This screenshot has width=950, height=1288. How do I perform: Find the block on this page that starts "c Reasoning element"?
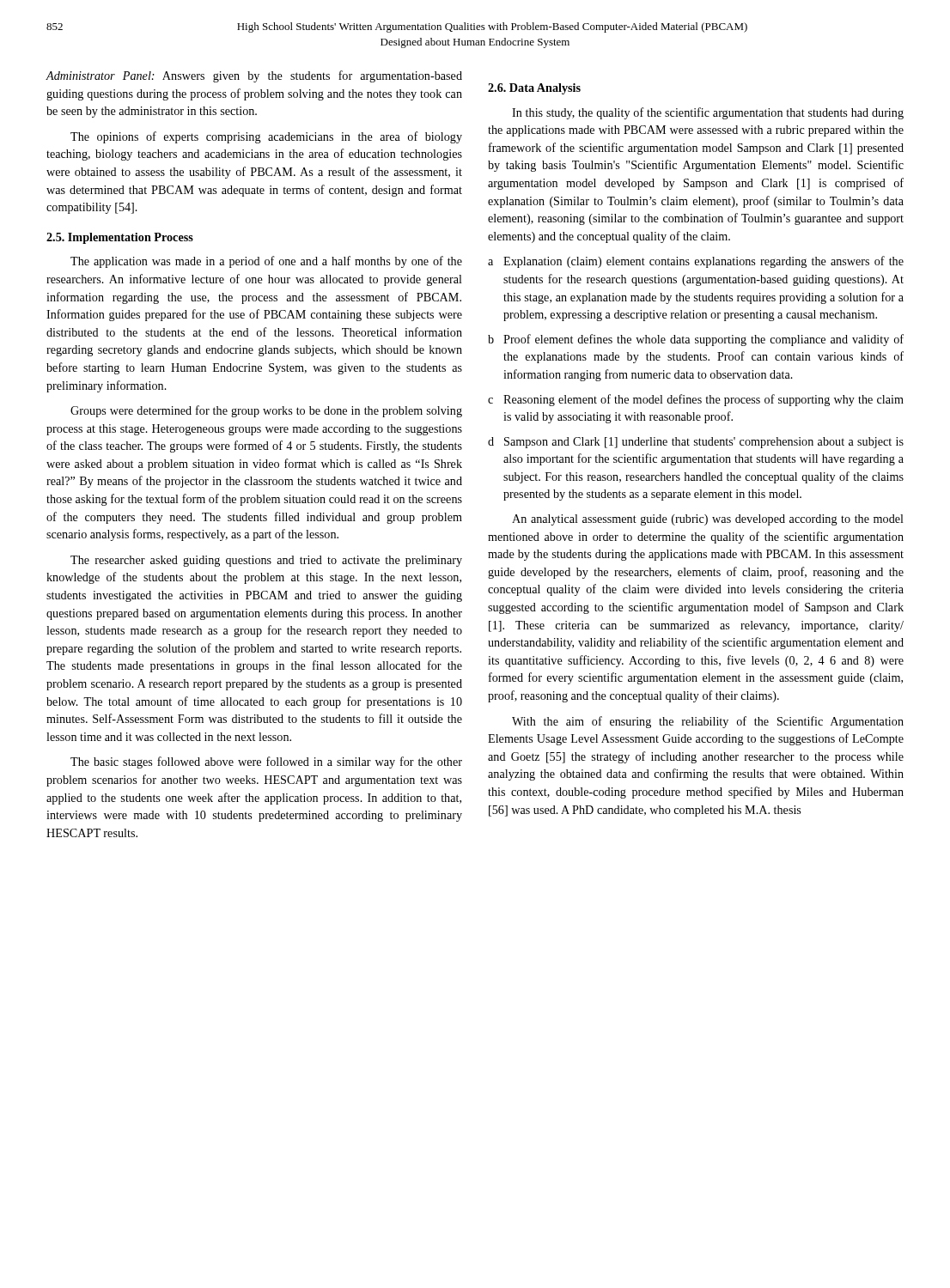[x=696, y=408]
